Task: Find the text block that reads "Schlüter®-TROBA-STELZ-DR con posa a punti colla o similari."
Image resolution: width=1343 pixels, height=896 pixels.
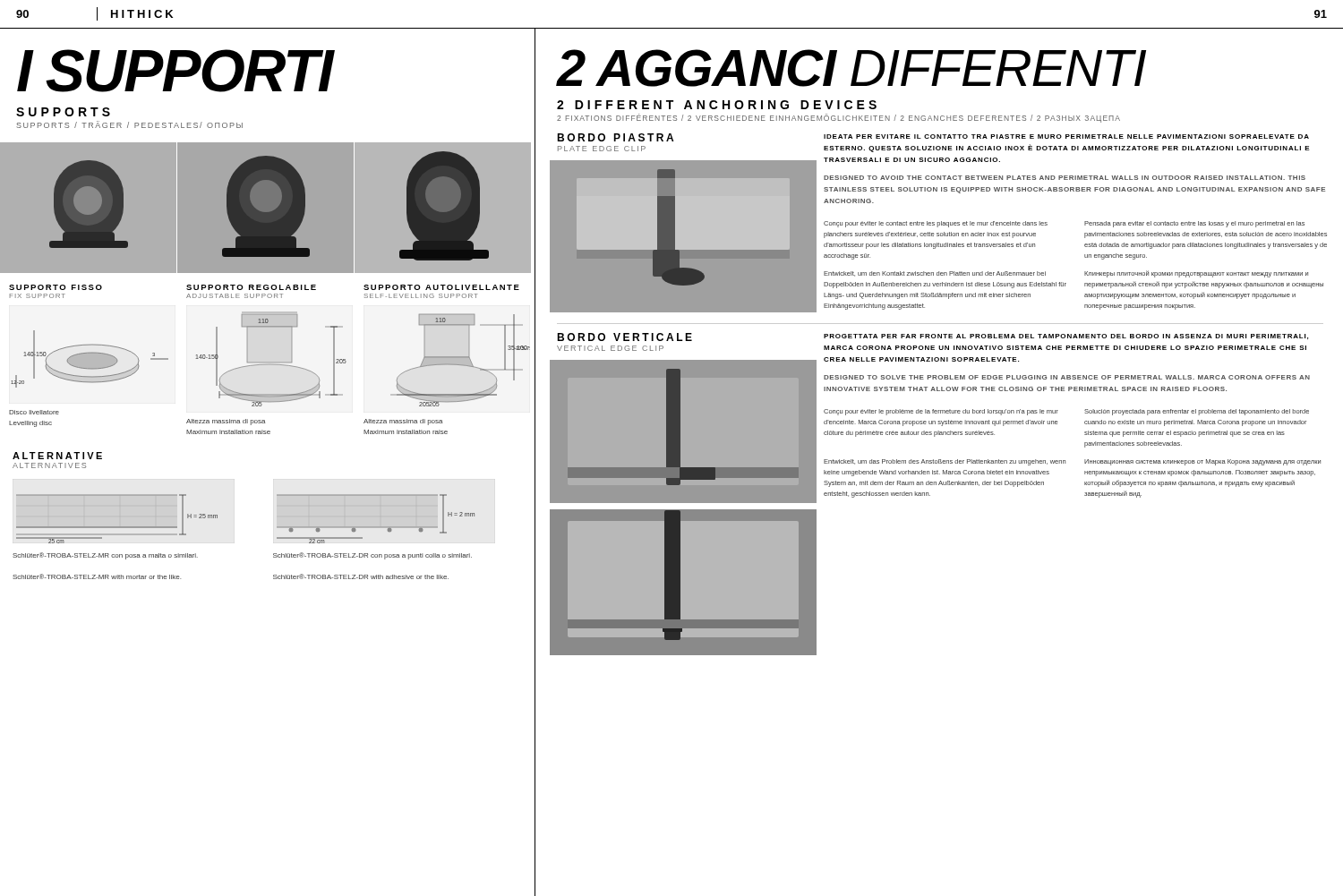Action: (372, 566)
